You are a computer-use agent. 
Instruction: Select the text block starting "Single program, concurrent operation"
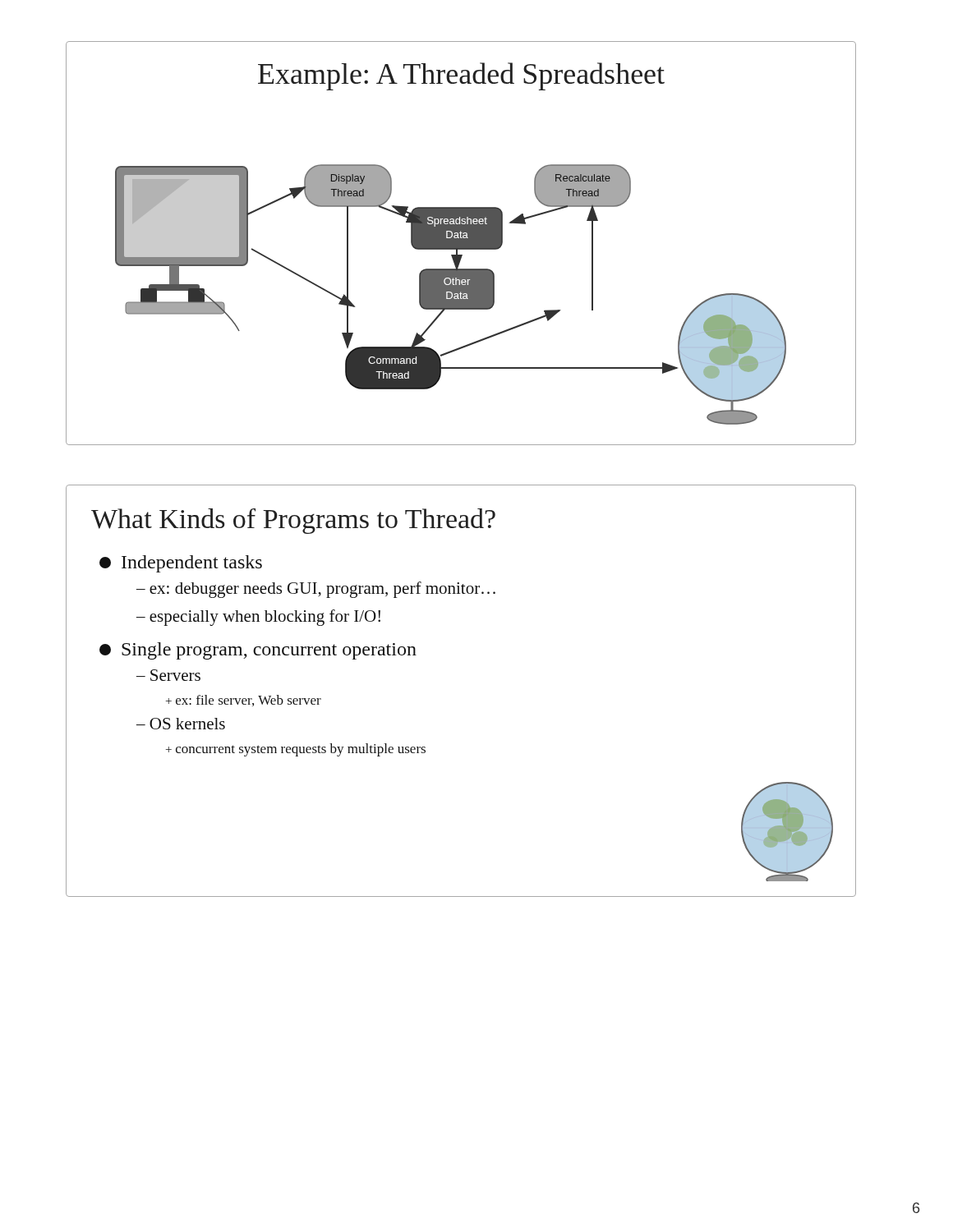click(x=258, y=649)
